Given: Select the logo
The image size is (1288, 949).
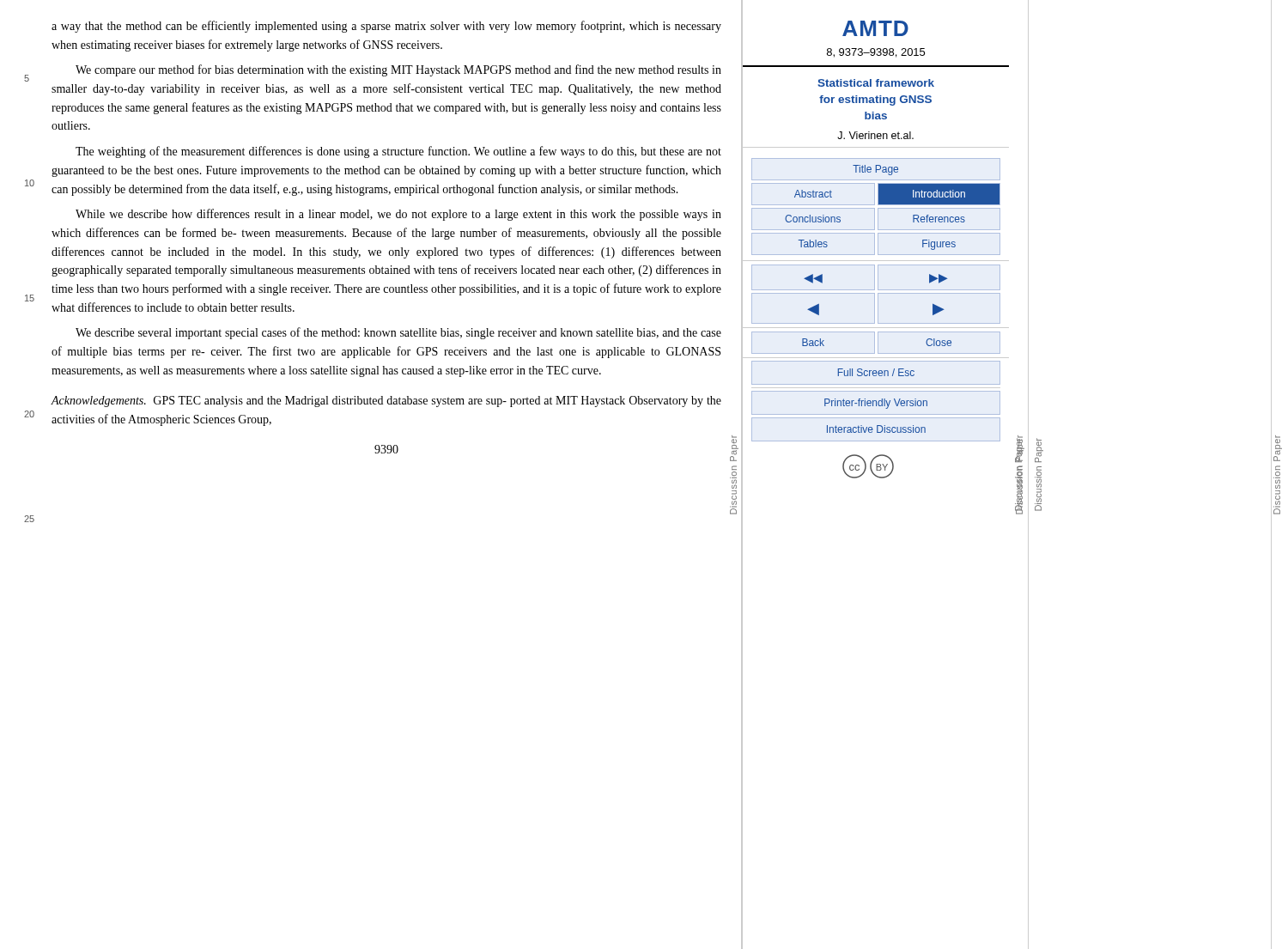Looking at the screenshot, I should pyautogui.click(x=876, y=466).
